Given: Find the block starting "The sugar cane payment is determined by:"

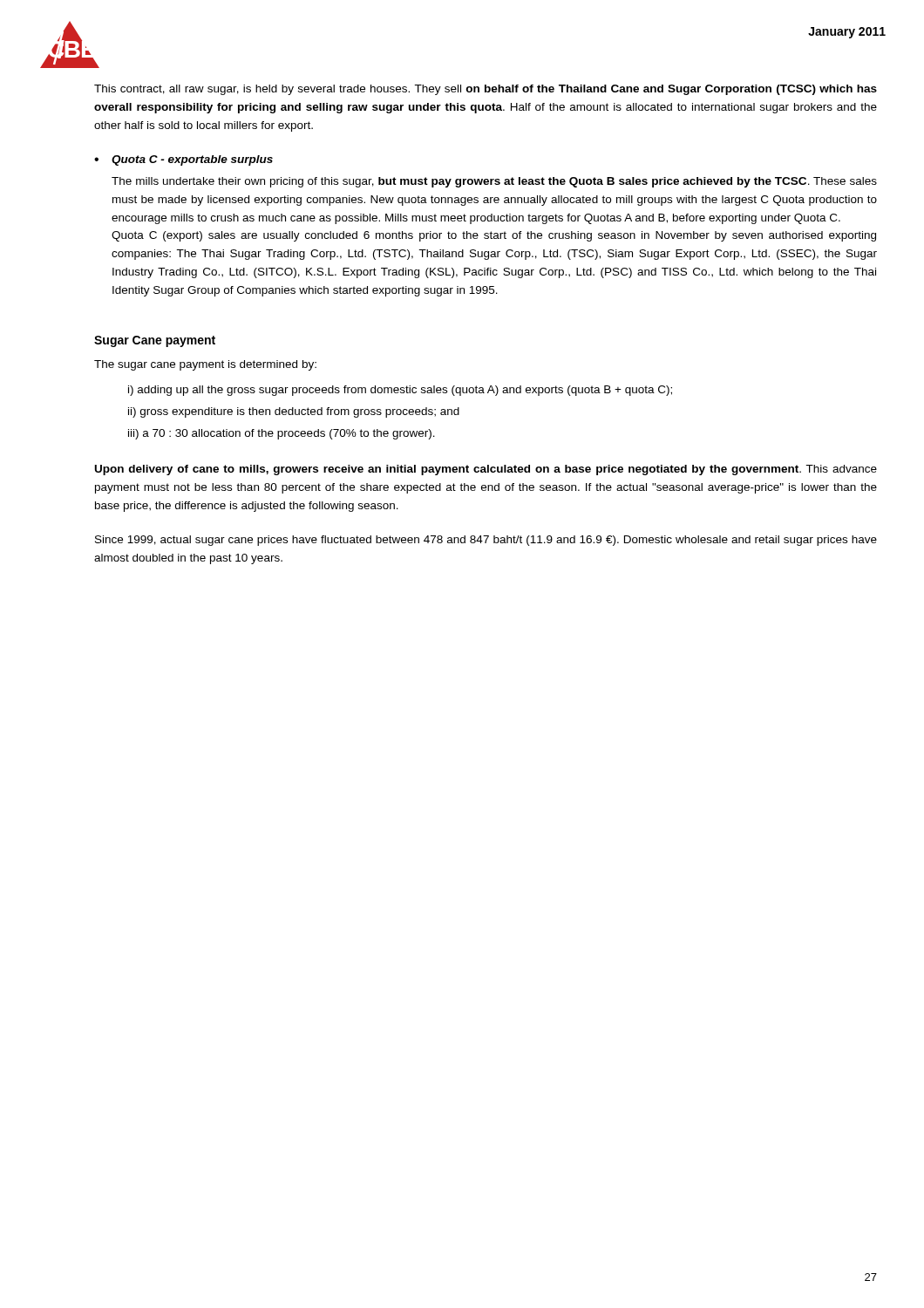Looking at the screenshot, I should [206, 364].
